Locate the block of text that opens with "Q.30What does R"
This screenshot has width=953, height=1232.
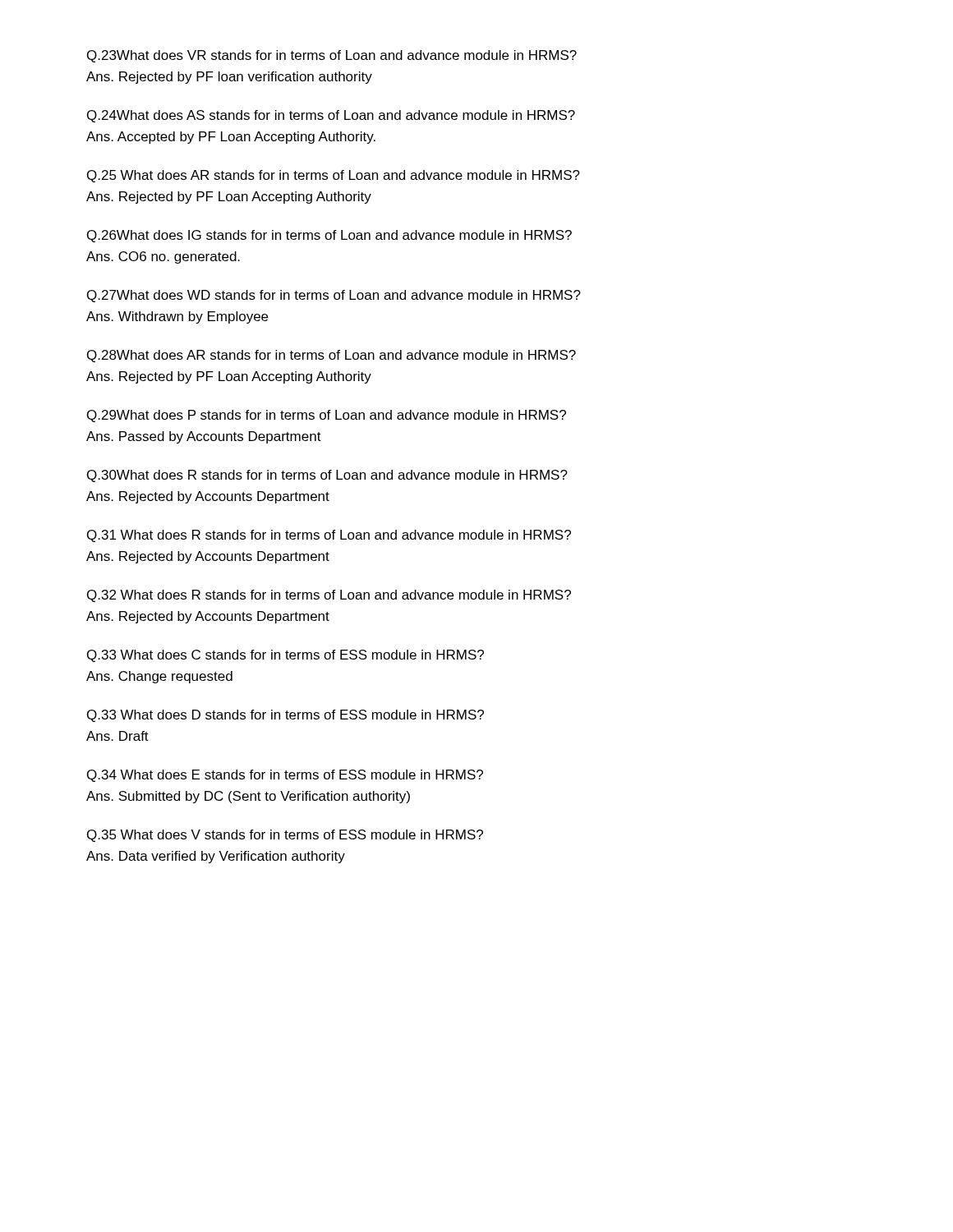(x=476, y=486)
